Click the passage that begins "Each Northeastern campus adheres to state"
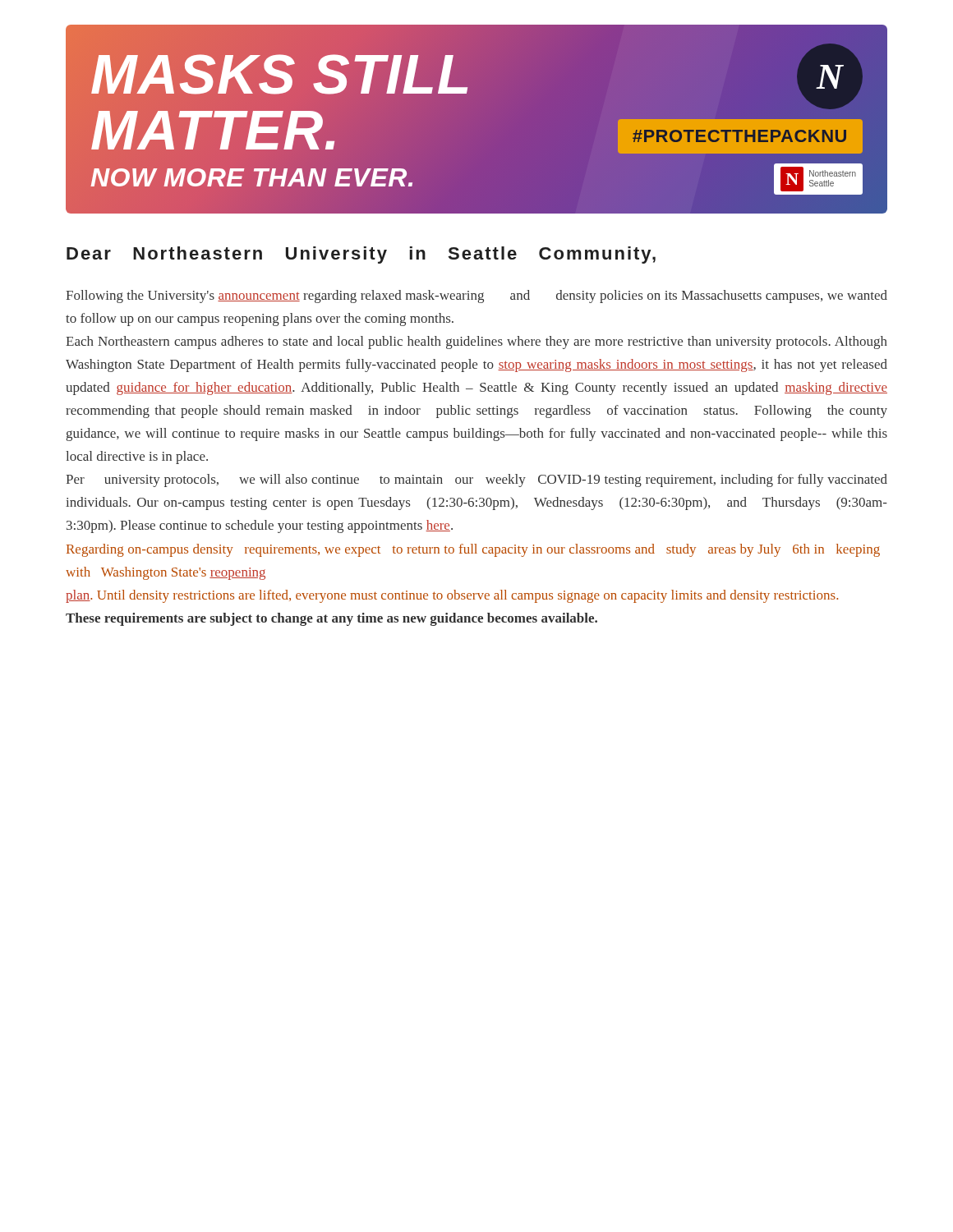The height and width of the screenshot is (1232, 953). (x=476, y=399)
